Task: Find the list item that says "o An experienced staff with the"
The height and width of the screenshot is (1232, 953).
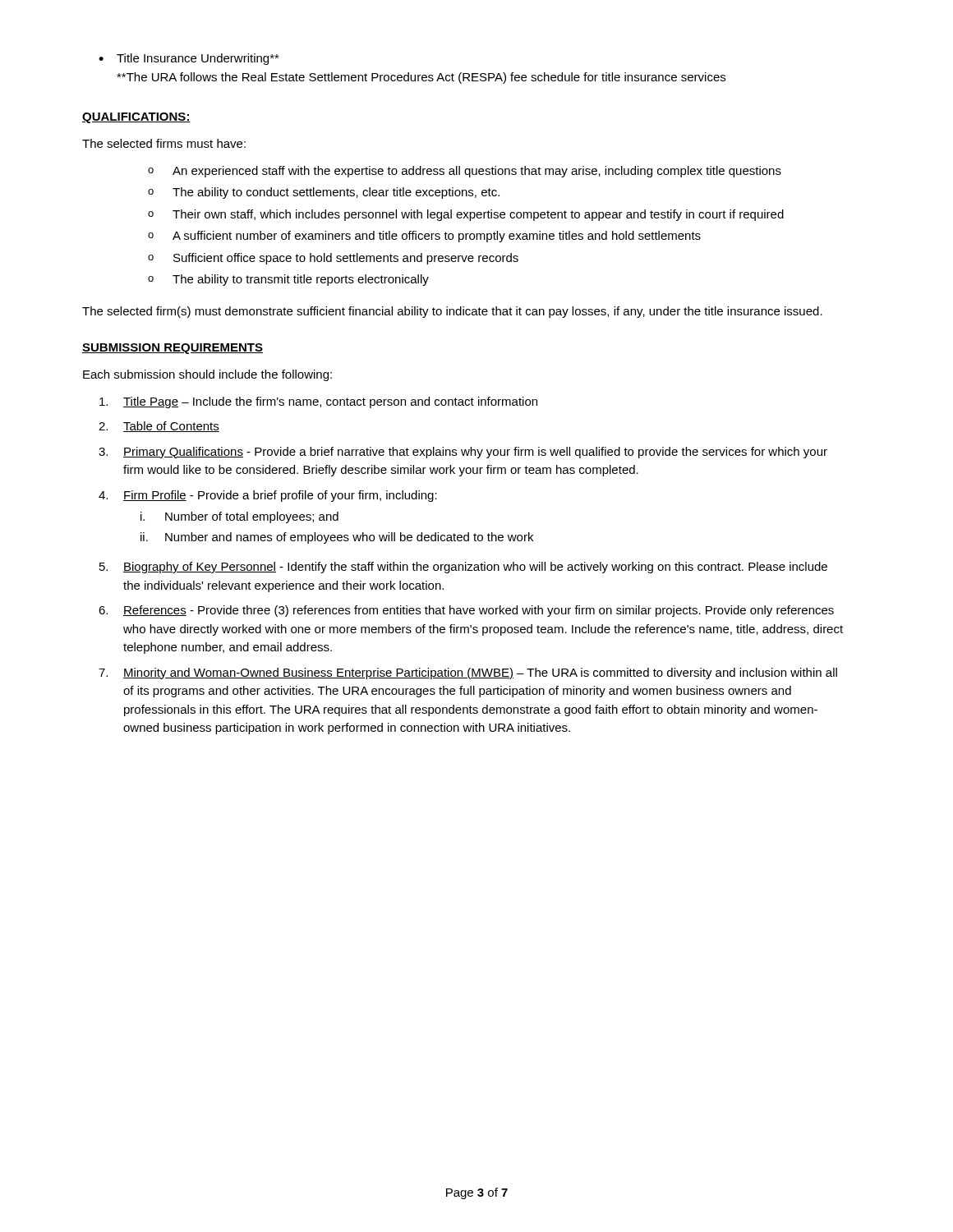Action: pyautogui.click(x=465, y=171)
